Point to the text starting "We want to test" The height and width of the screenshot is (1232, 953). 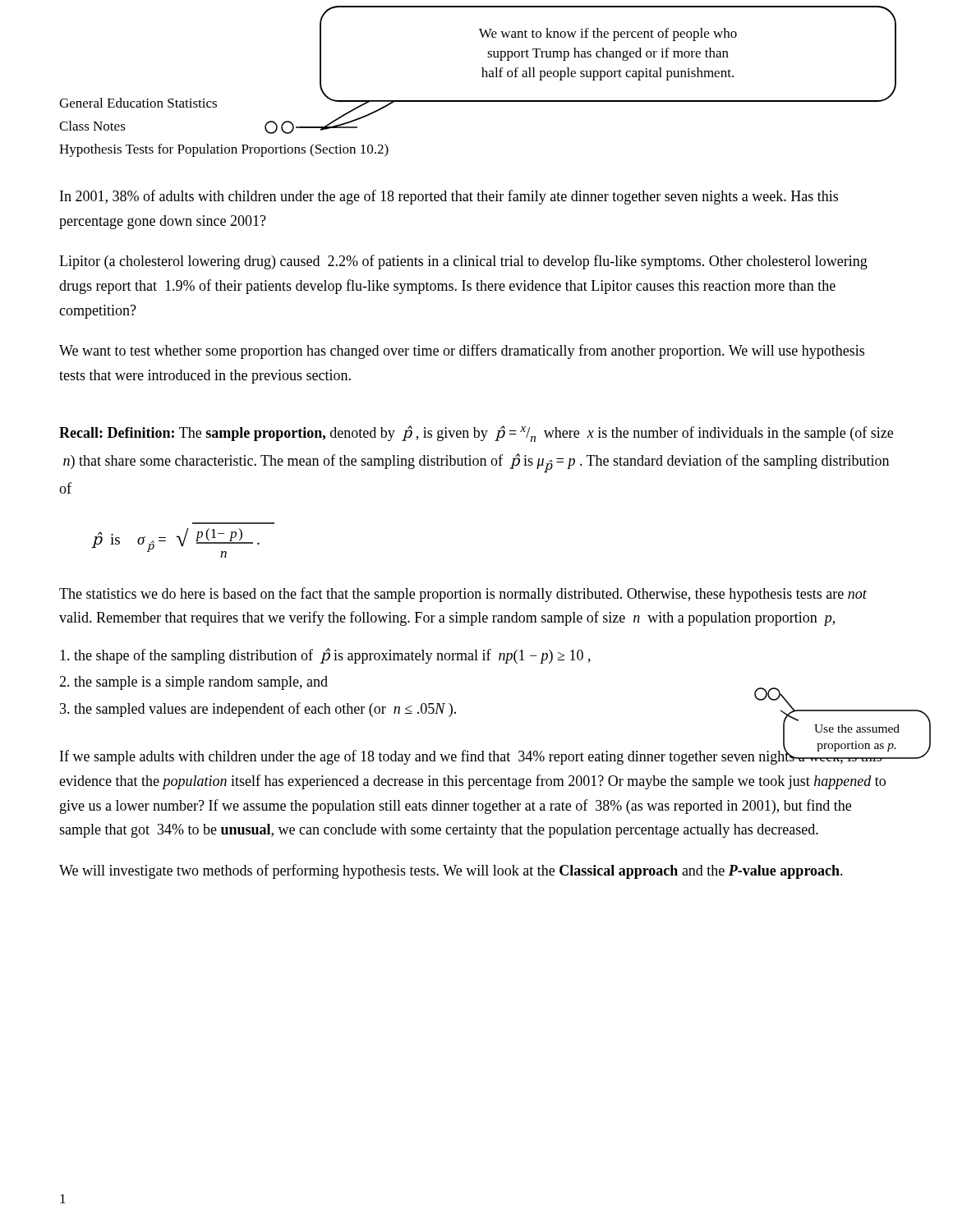[462, 363]
